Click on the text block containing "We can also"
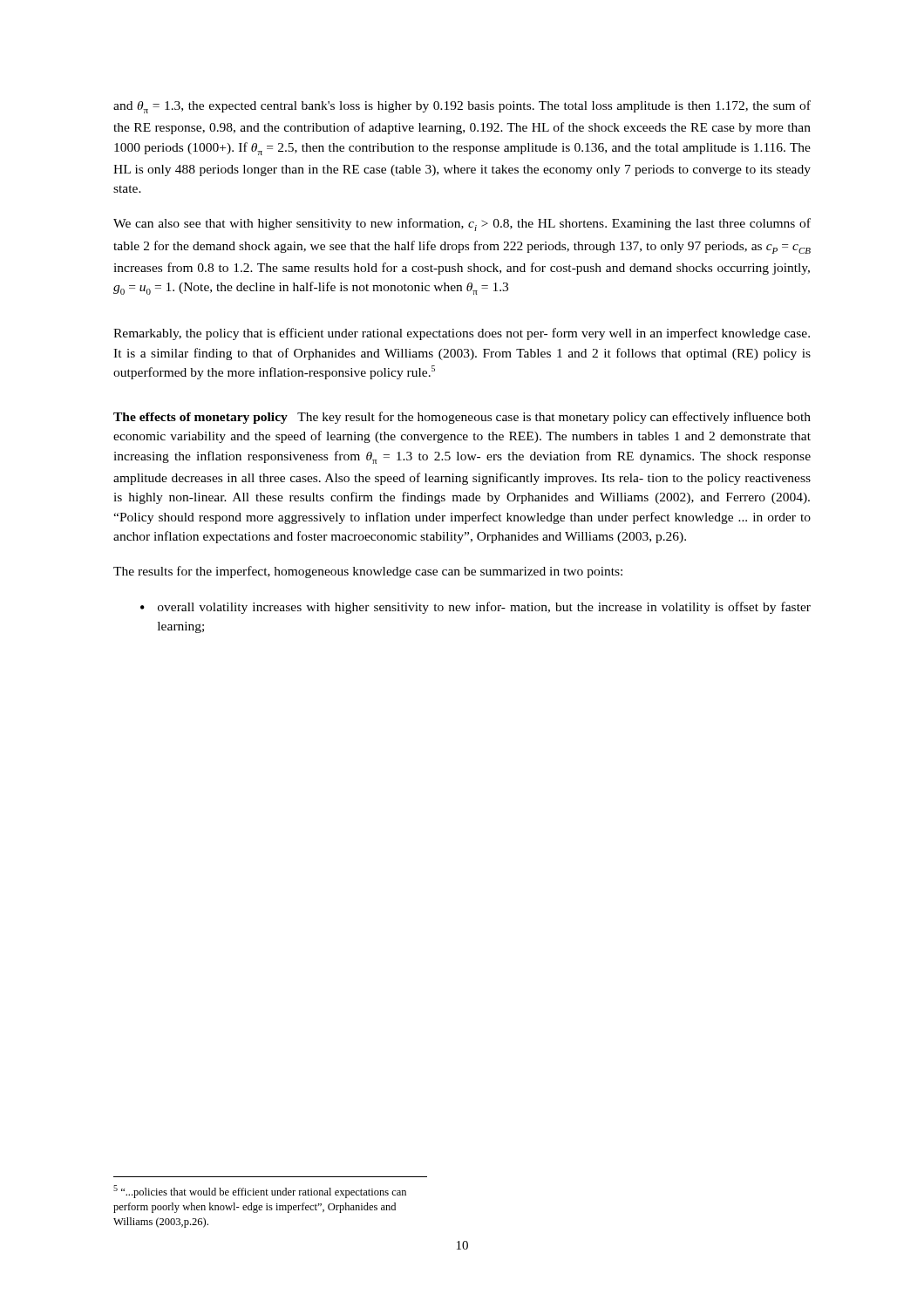 click(x=462, y=256)
